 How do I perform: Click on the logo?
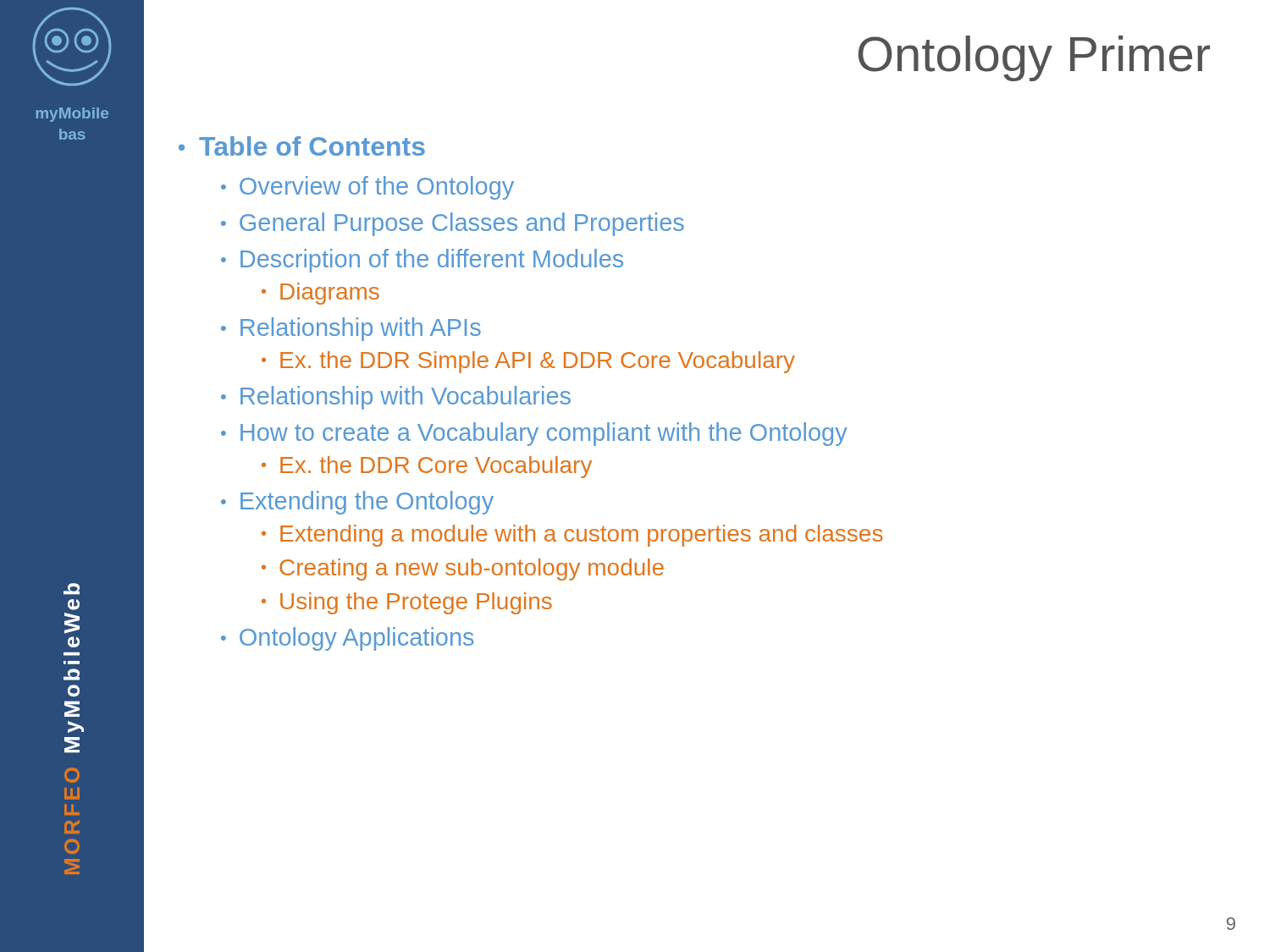72,476
